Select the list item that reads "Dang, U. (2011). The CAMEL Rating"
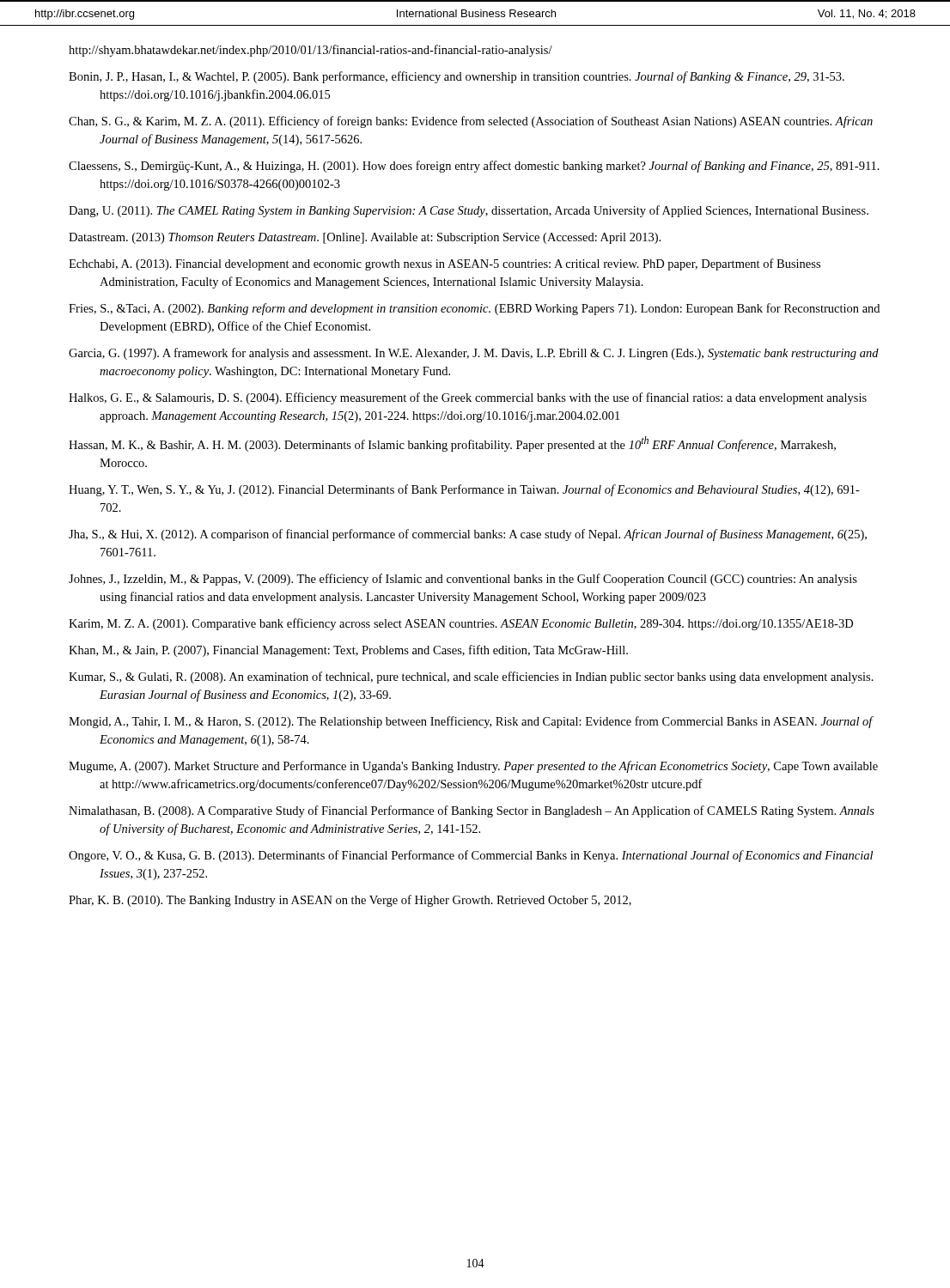 pos(469,210)
